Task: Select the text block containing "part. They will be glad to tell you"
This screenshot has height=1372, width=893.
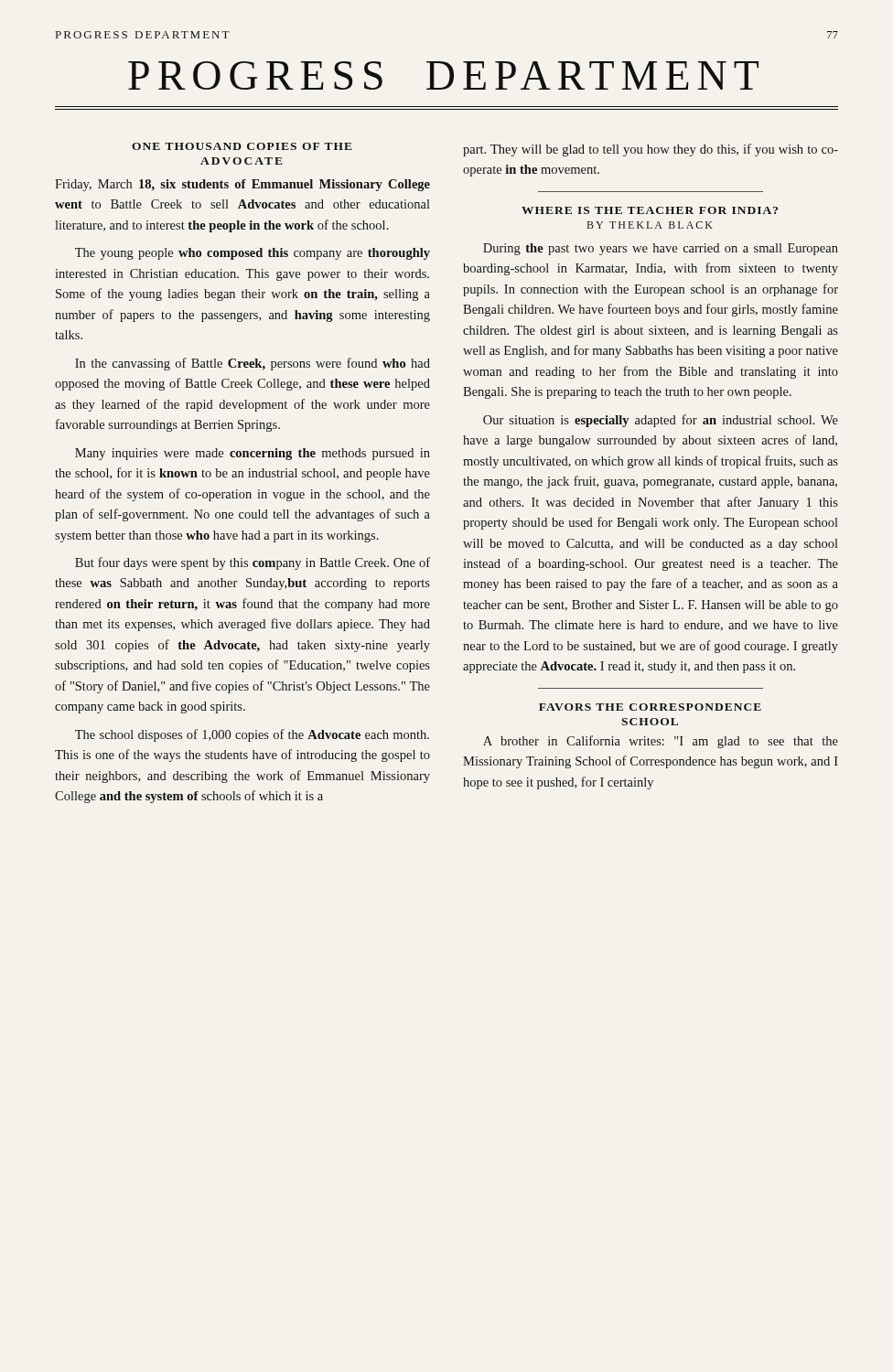Action: coord(651,159)
